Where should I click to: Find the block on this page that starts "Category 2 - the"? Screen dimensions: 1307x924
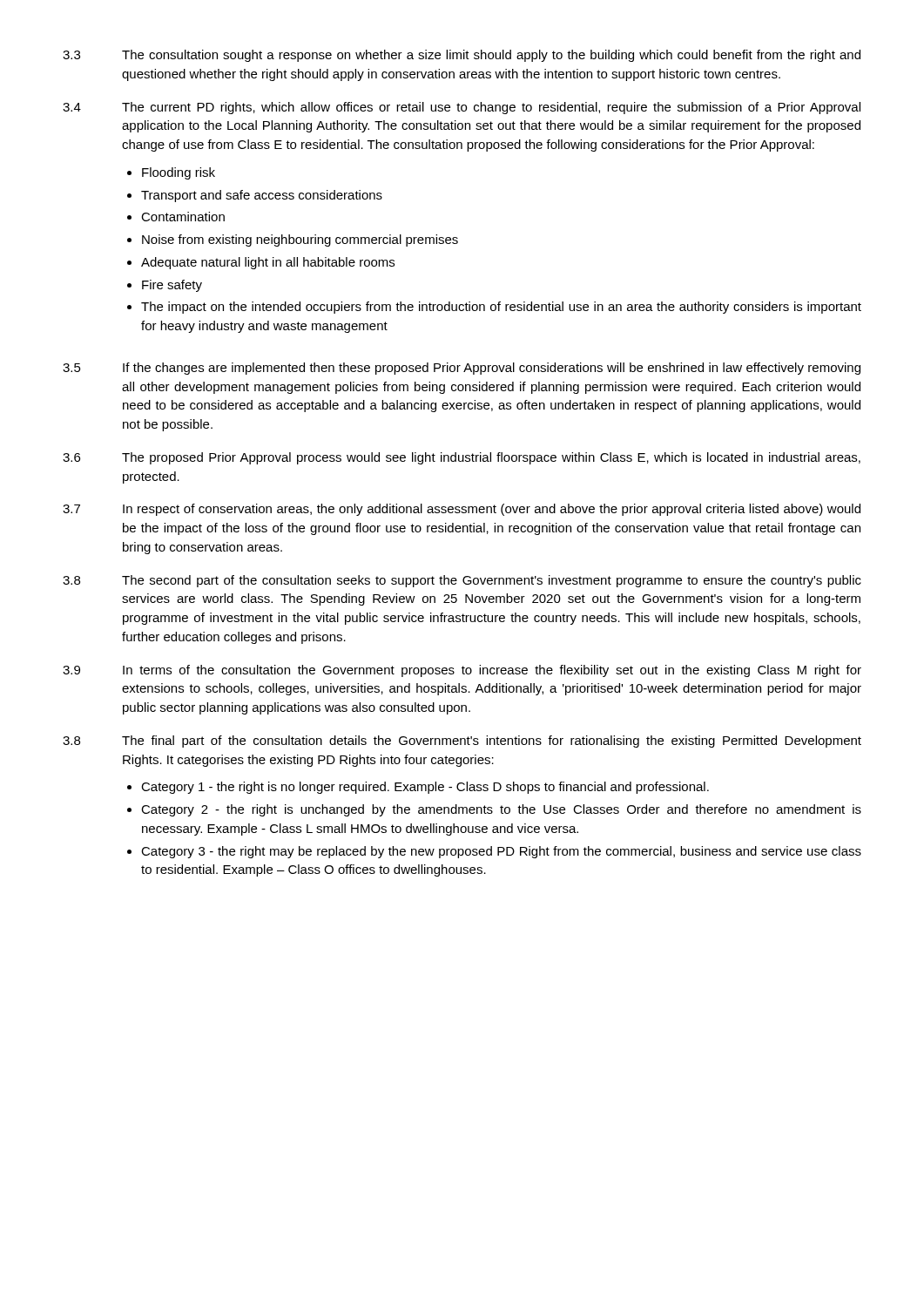[501, 819]
